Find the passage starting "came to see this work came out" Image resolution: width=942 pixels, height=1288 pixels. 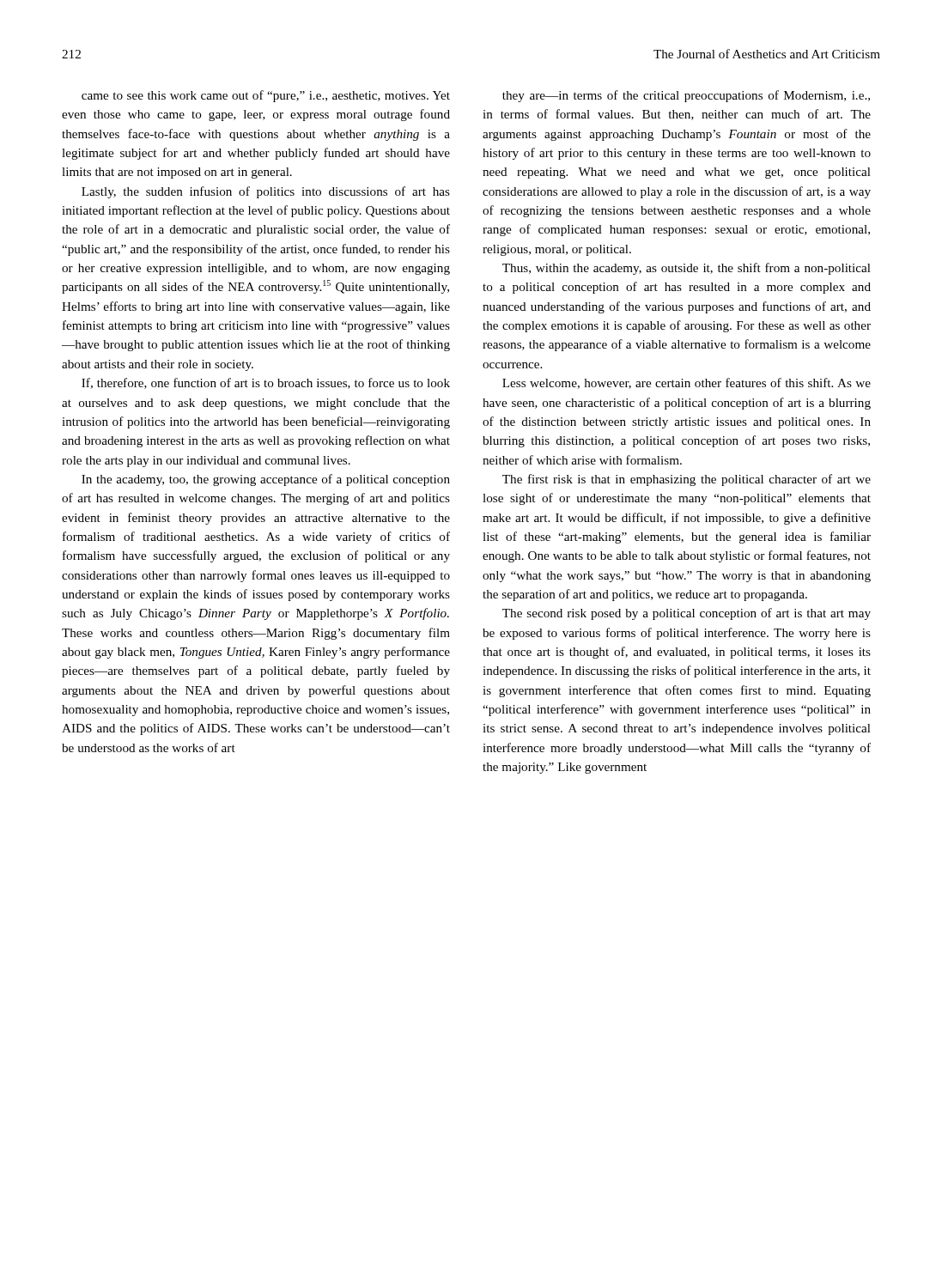pyautogui.click(x=256, y=422)
